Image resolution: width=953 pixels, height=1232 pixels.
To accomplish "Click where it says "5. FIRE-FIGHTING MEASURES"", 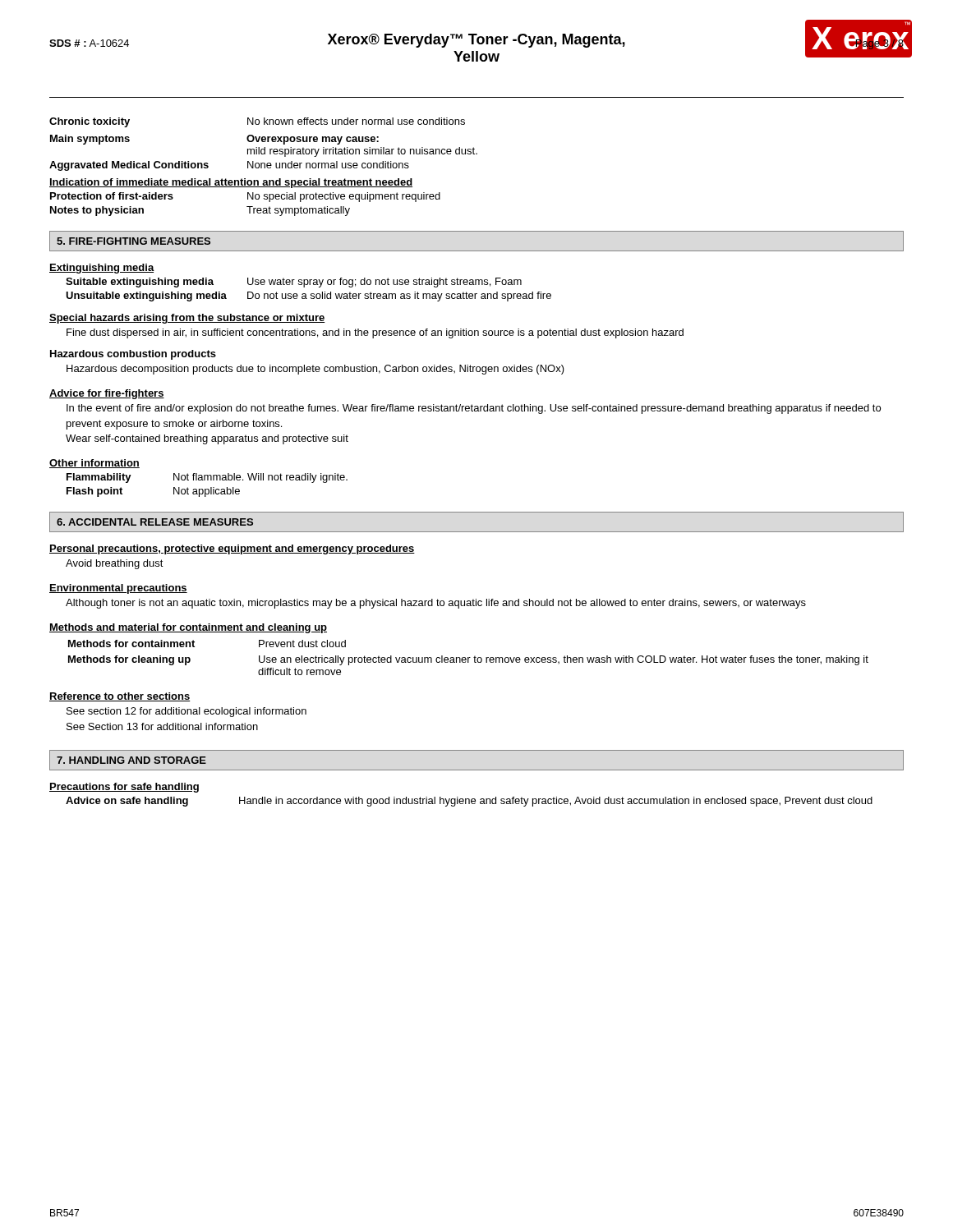I will [x=476, y=241].
